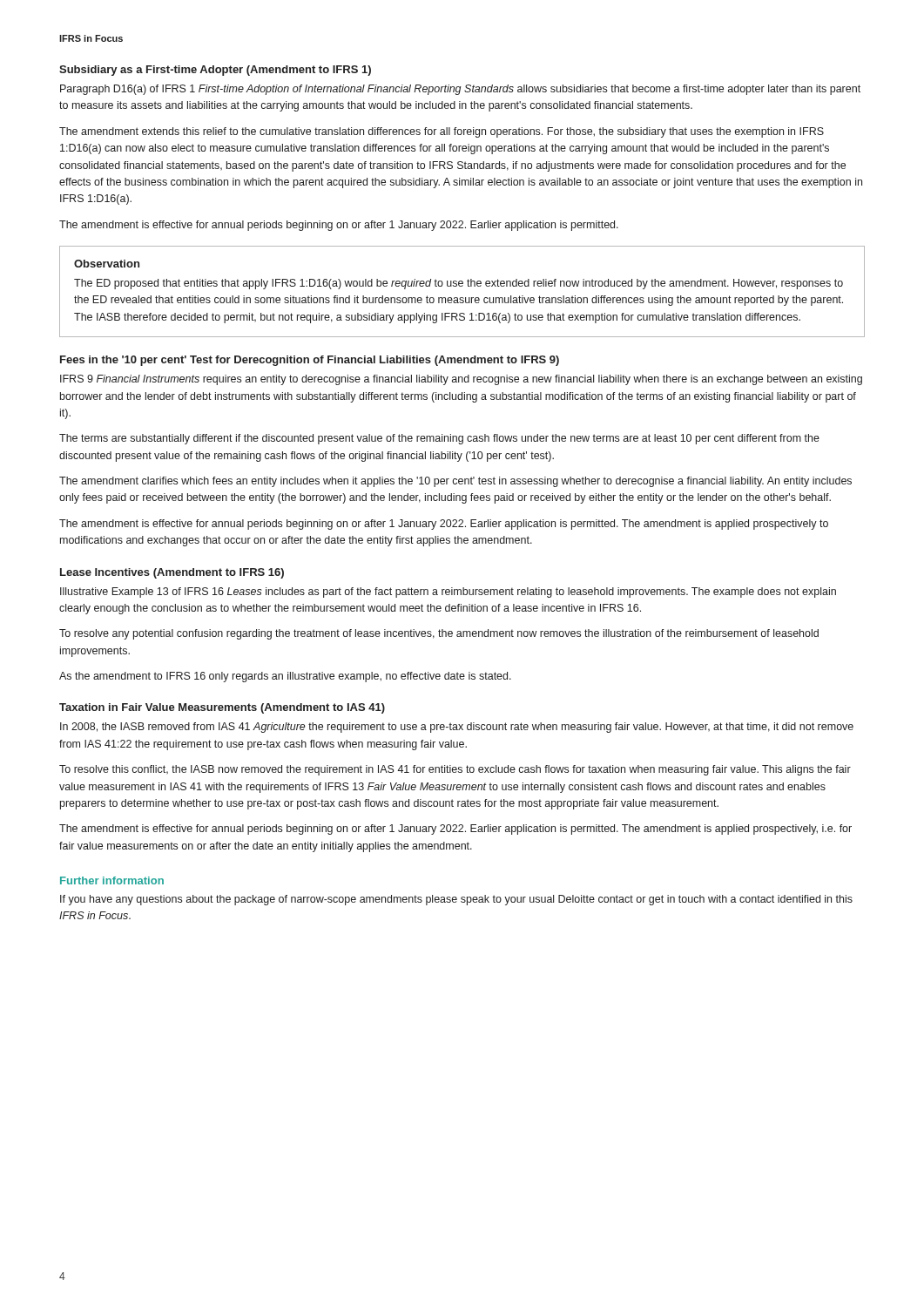
Task: Select the text block starting "The terms are substantially"
Action: tap(439, 447)
